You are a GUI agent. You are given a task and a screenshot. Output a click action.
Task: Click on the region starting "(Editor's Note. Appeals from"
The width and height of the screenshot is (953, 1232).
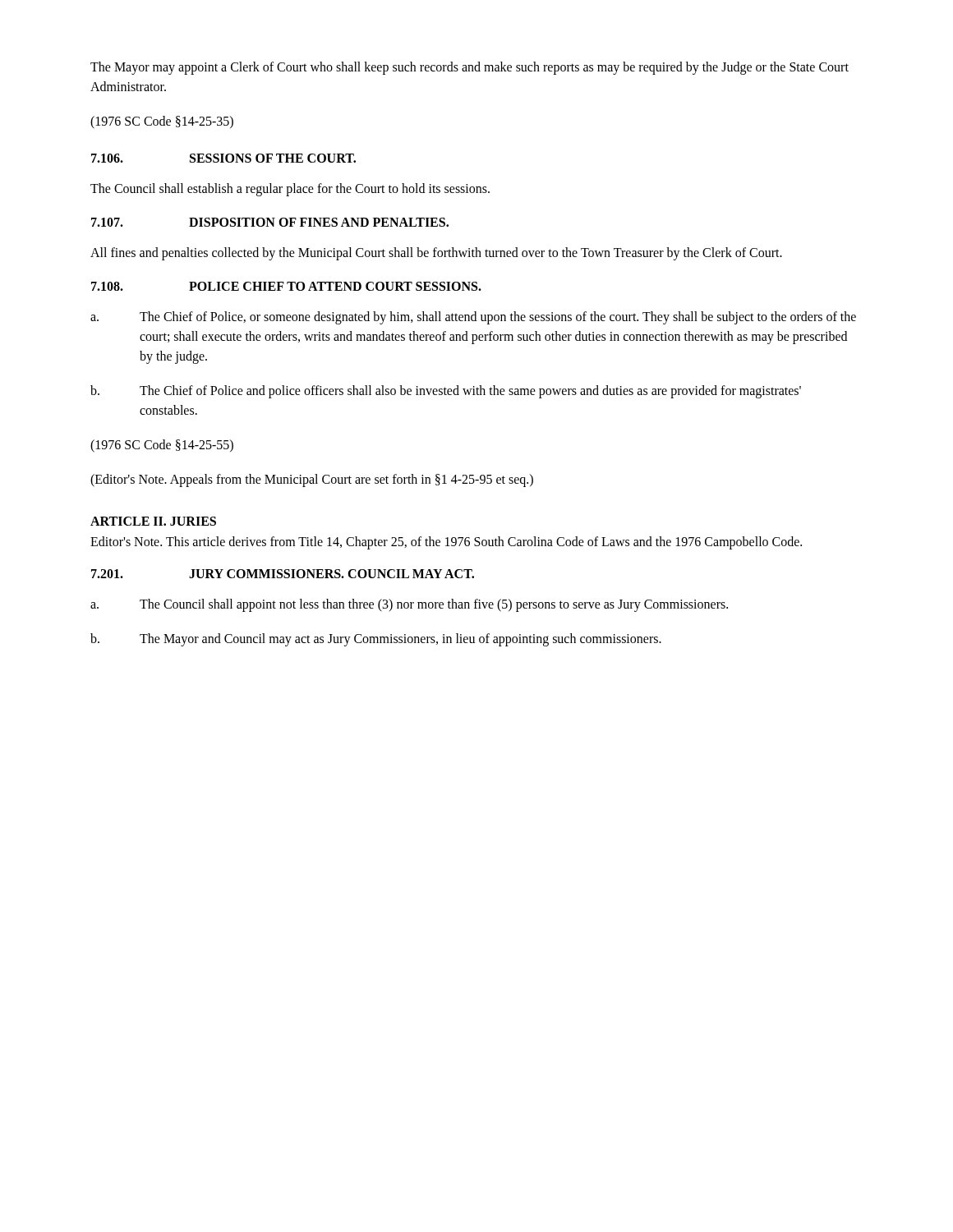312,479
